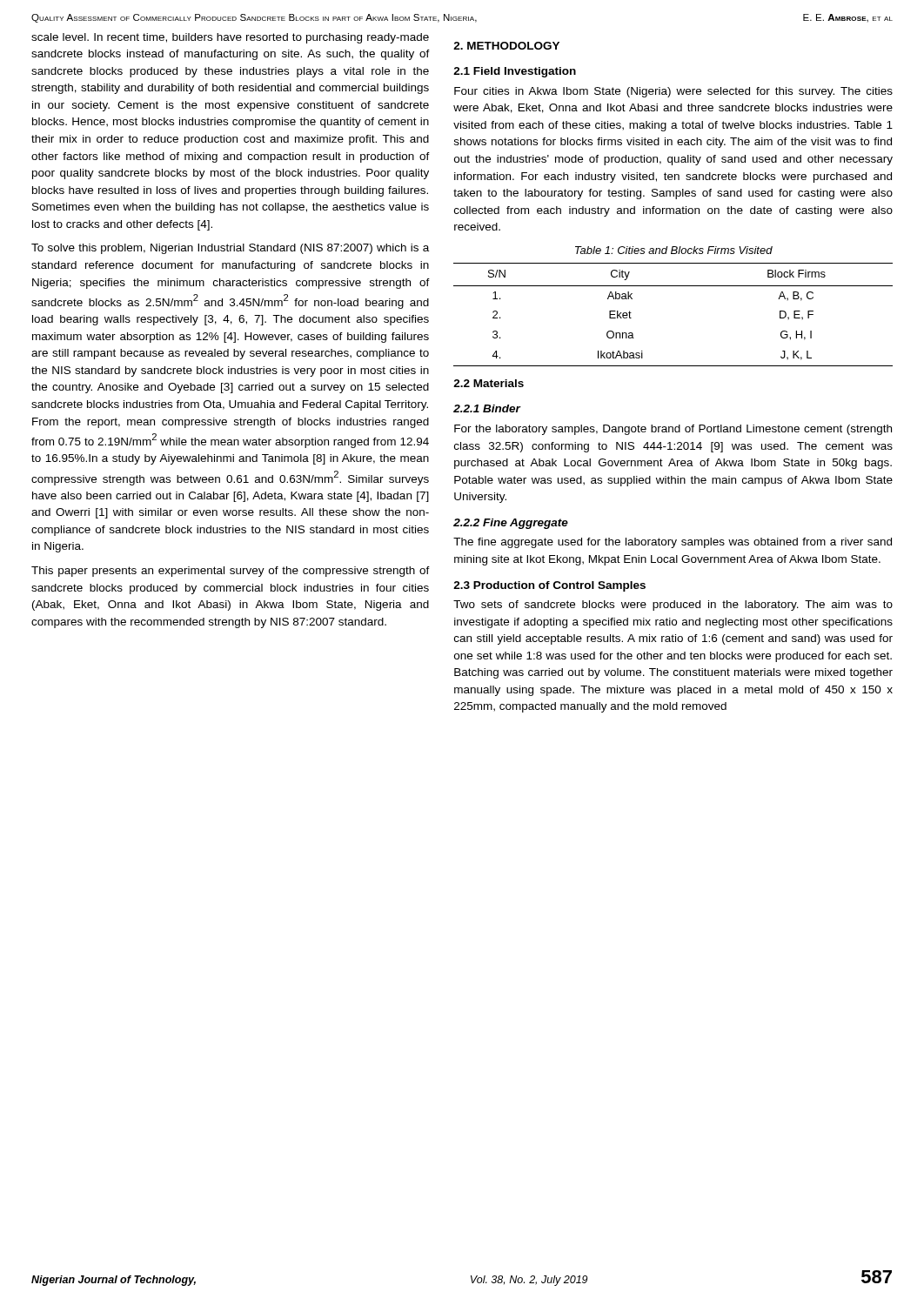Locate the text block that says "The fine aggregate used for the laboratory samples"
Screen dimensions: 1305x924
click(673, 551)
